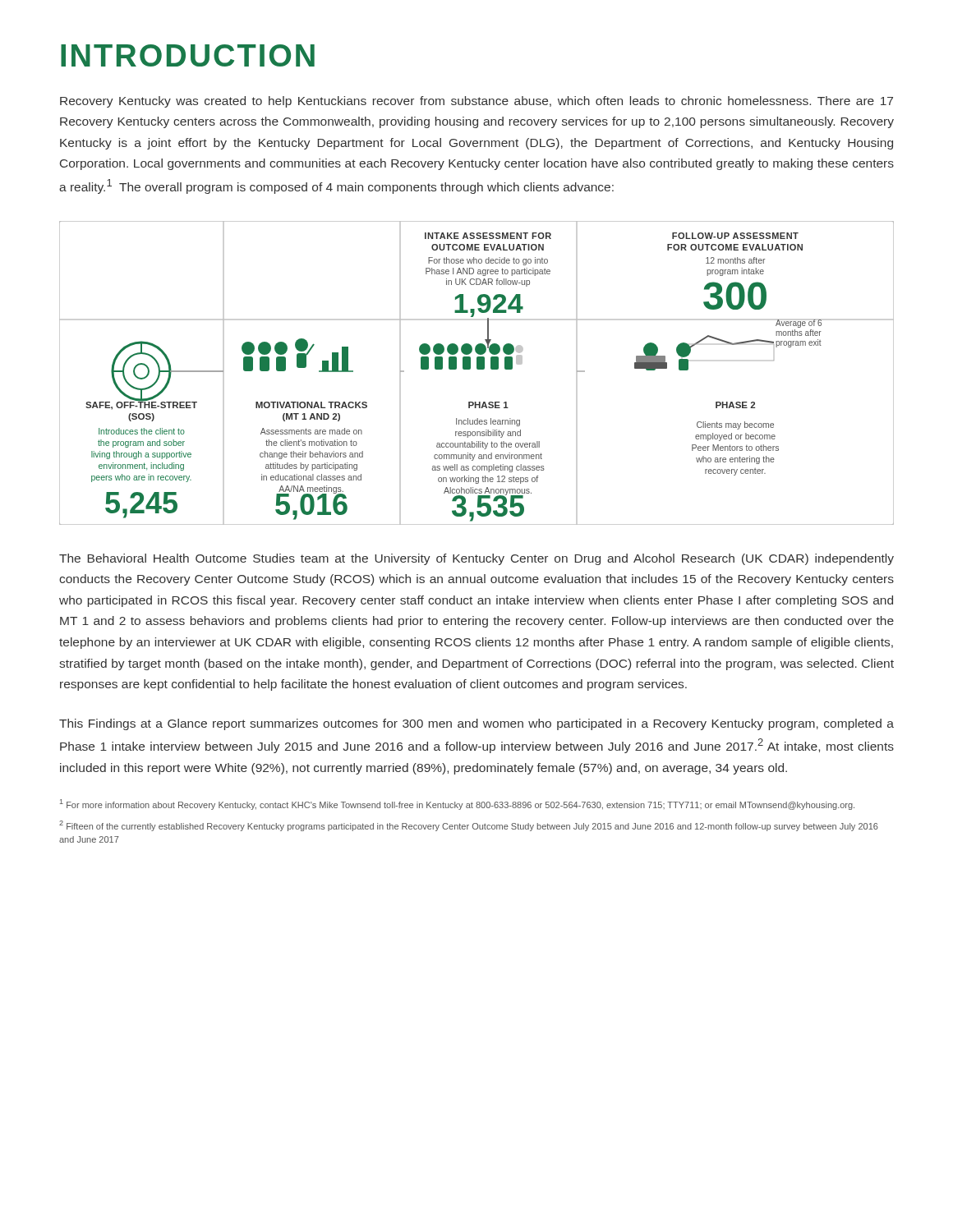Click on the text block that says "Recovery Kentucky was created to help Kentuckians recover"
953x1232 pixels.
pyautogui.click(x=476, y=144)
